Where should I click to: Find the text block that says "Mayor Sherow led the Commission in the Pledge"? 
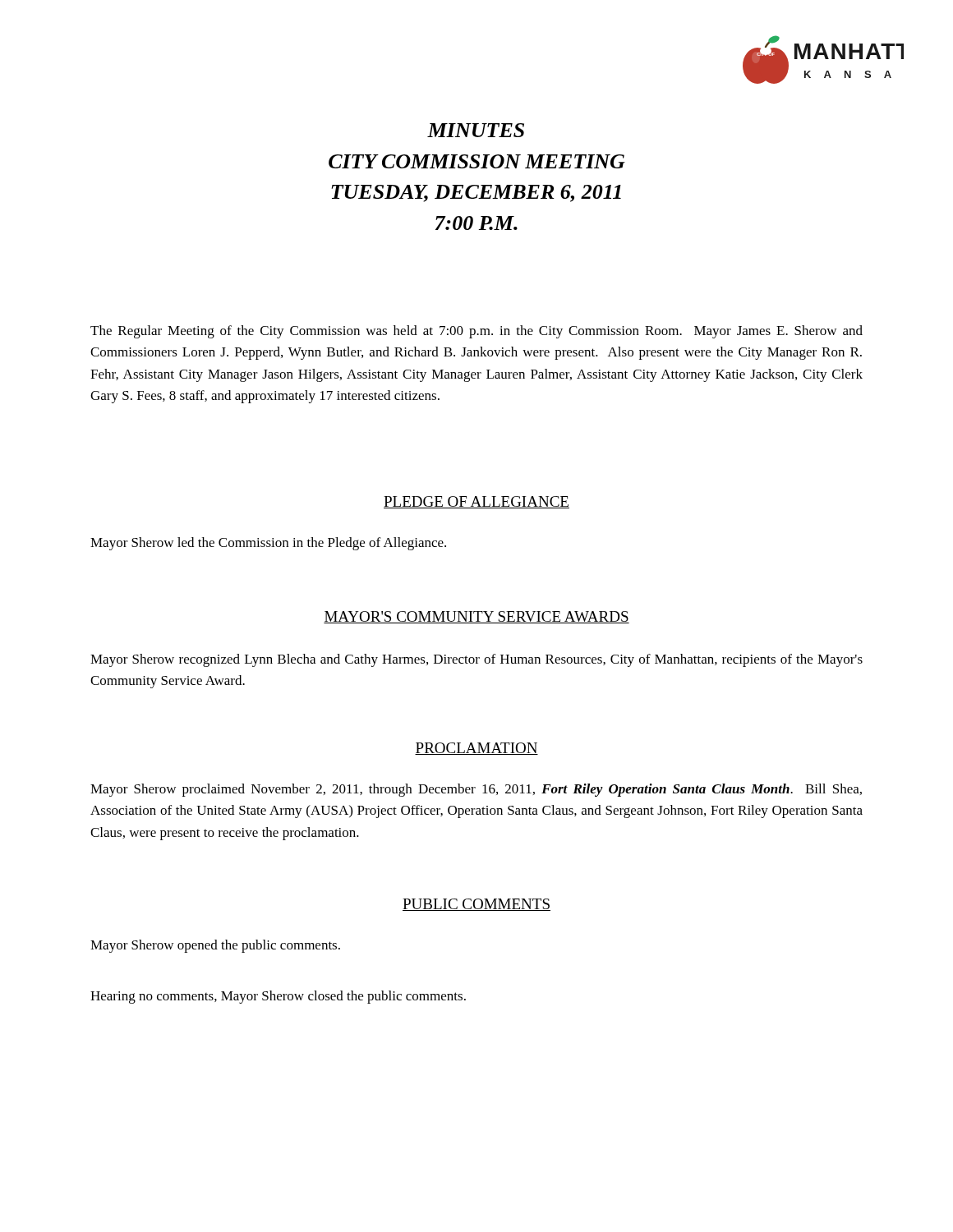pos(268,544)
